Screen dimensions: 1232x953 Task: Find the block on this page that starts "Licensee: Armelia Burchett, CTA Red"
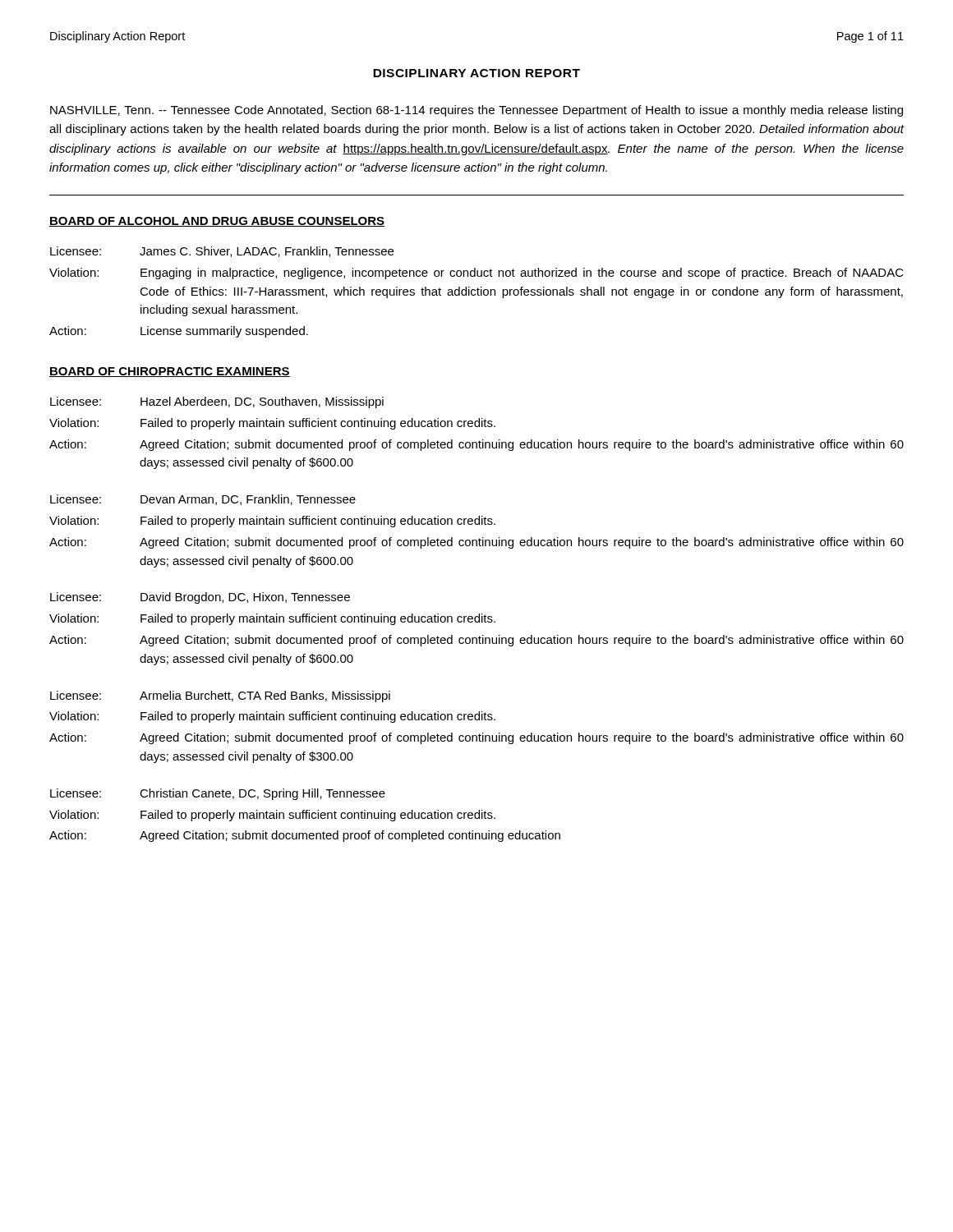click(476, 726)
